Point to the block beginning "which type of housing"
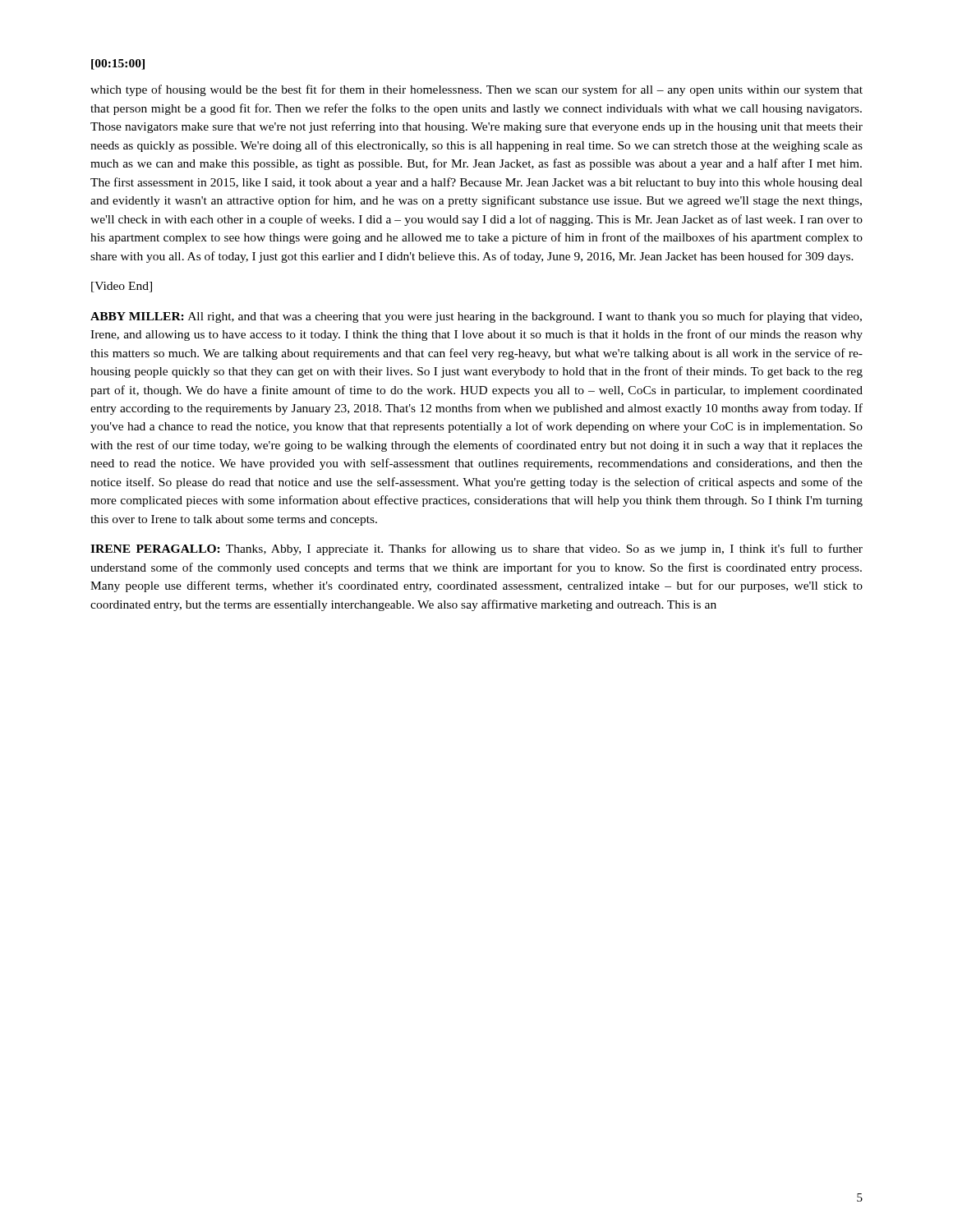Screen dimensions: 1232x953 (476, 173)
